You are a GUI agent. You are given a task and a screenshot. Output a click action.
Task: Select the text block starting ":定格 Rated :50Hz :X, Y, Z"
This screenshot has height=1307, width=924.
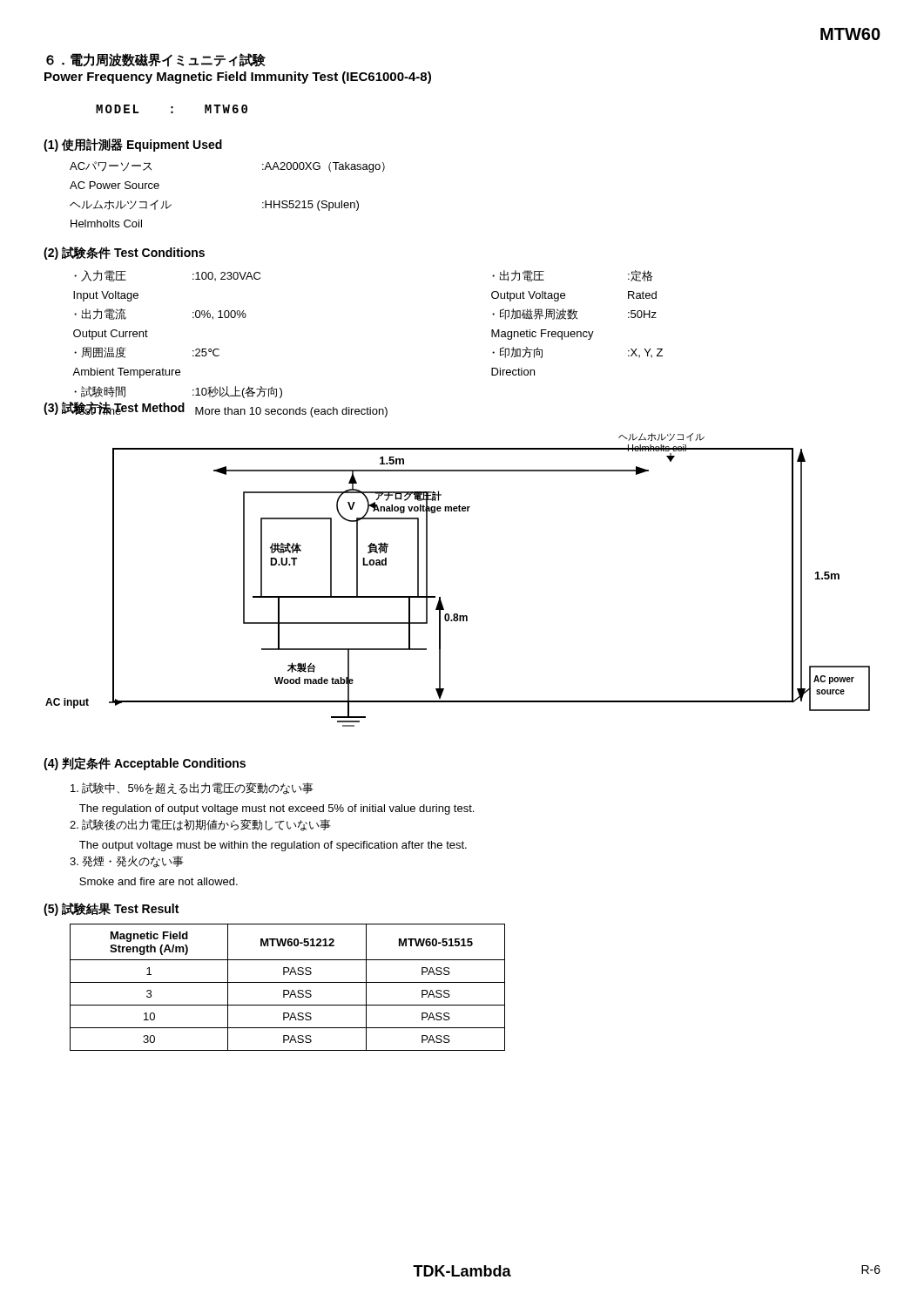pyautogui.click(x=645, y=314)
